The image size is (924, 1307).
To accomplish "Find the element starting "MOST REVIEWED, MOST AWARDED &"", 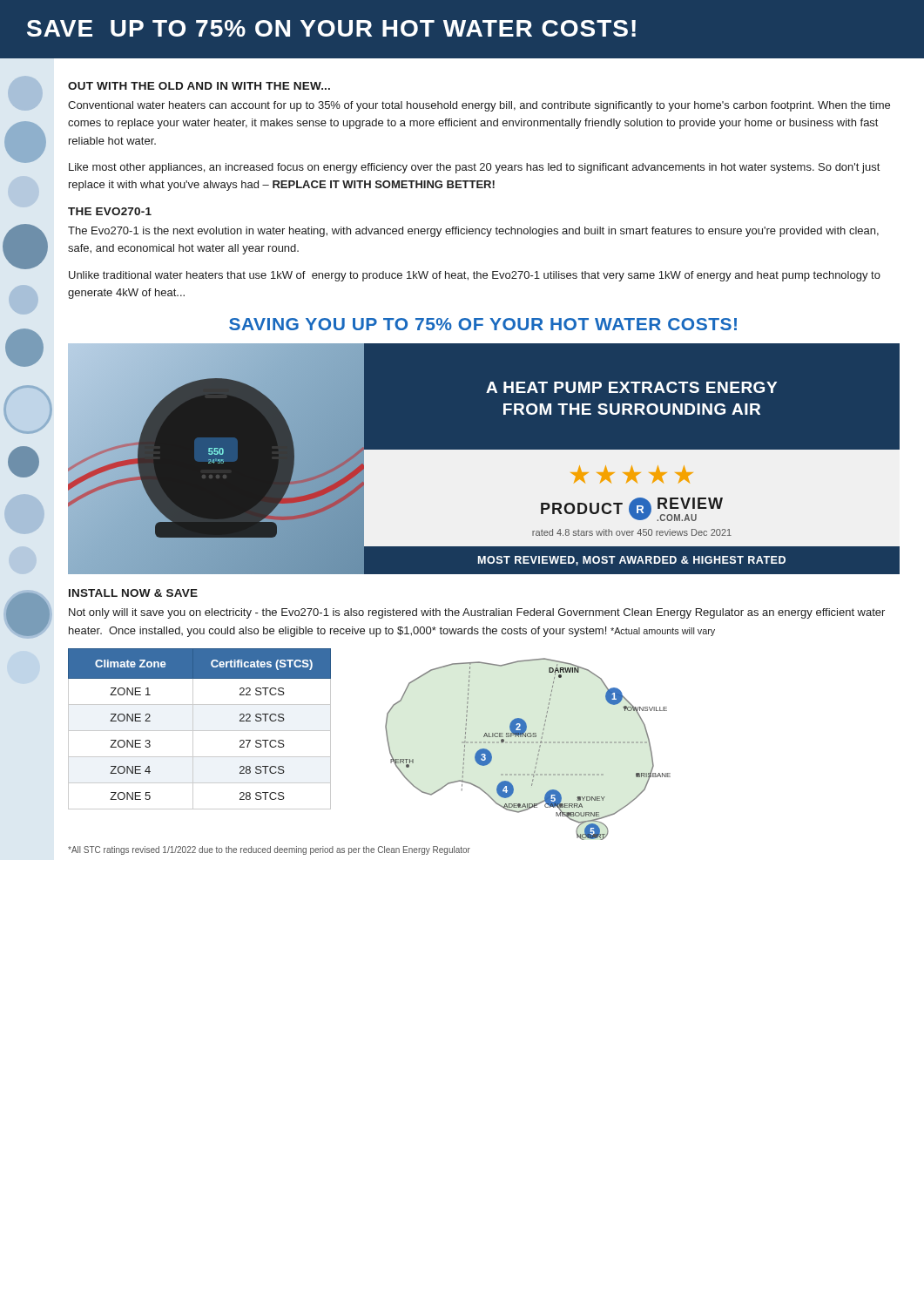I will click(x=632, y=561).
